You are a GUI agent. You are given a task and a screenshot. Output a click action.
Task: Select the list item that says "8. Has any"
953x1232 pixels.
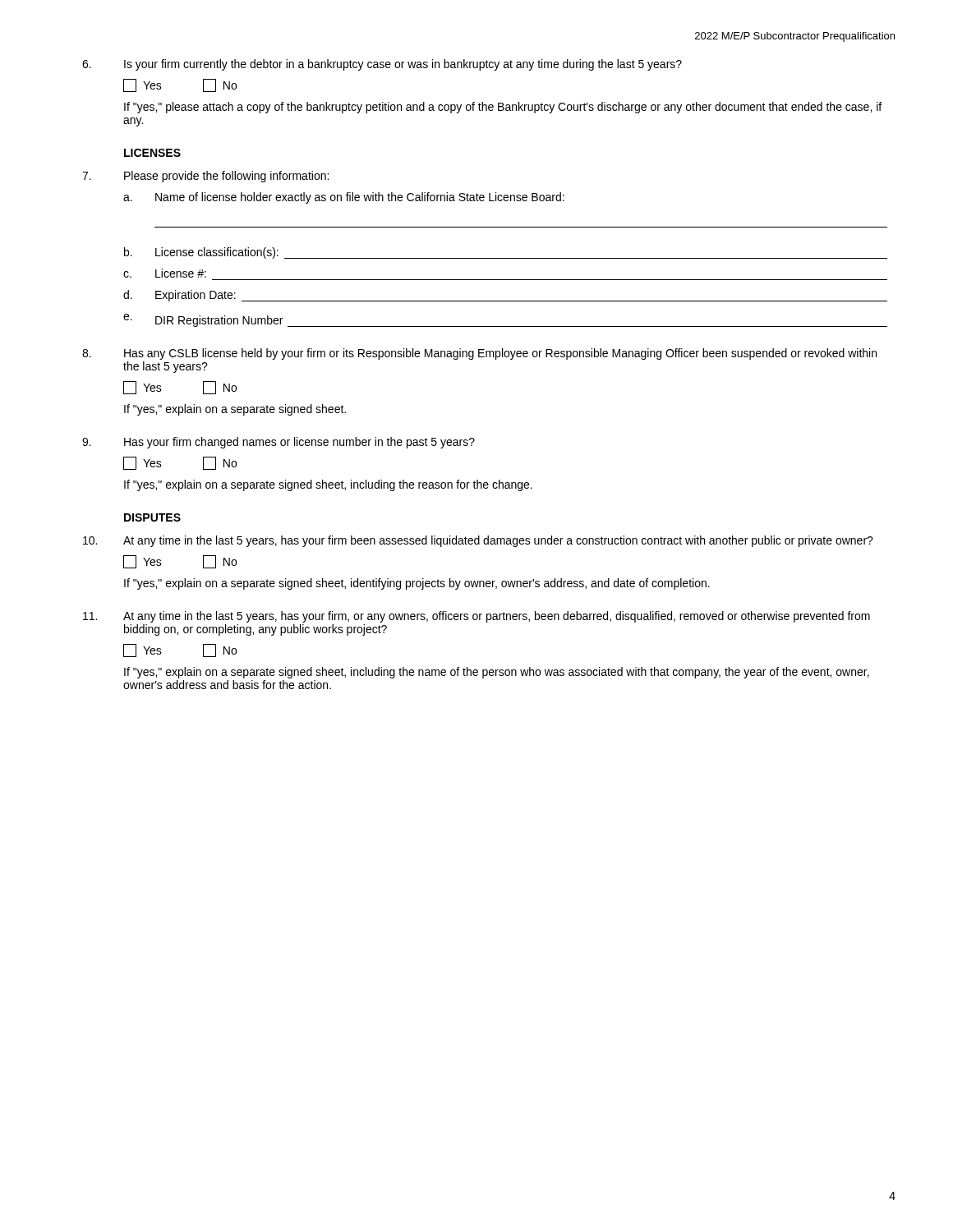pyautogui.click(x=479, y=354)
